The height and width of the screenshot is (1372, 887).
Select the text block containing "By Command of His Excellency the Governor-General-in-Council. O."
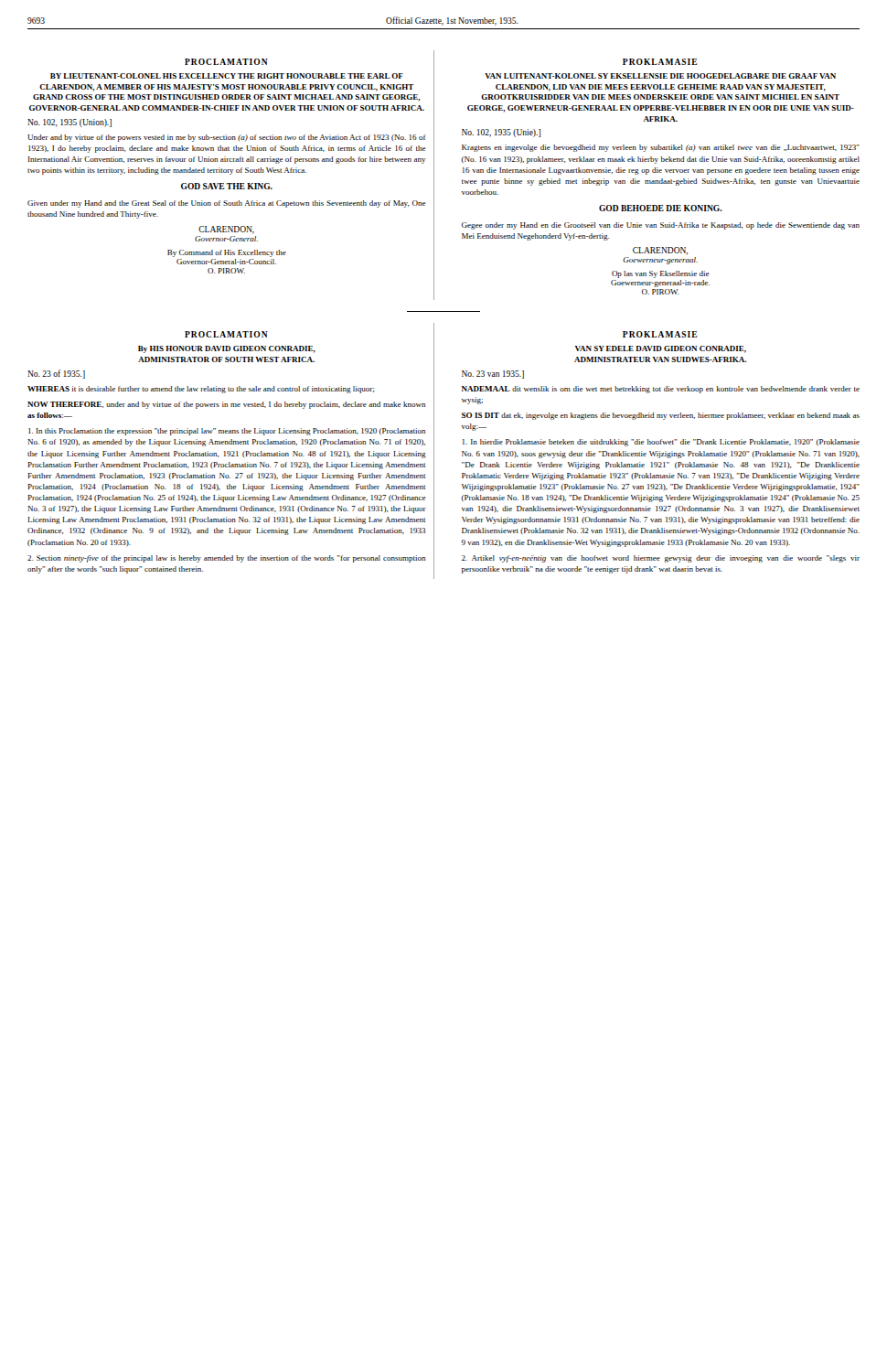coord(227,261)
